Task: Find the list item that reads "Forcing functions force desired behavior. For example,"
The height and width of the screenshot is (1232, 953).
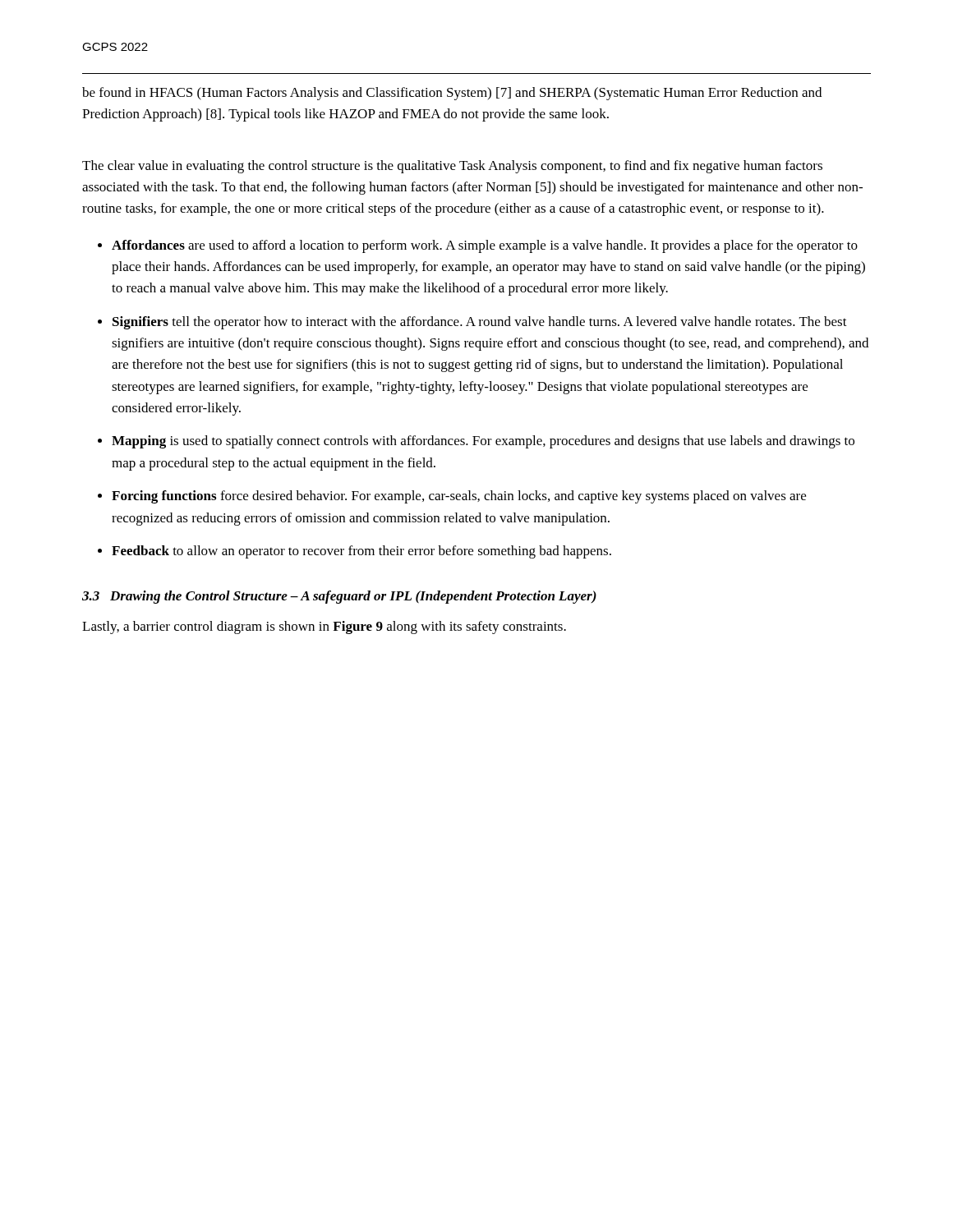Action: [459, 507]
